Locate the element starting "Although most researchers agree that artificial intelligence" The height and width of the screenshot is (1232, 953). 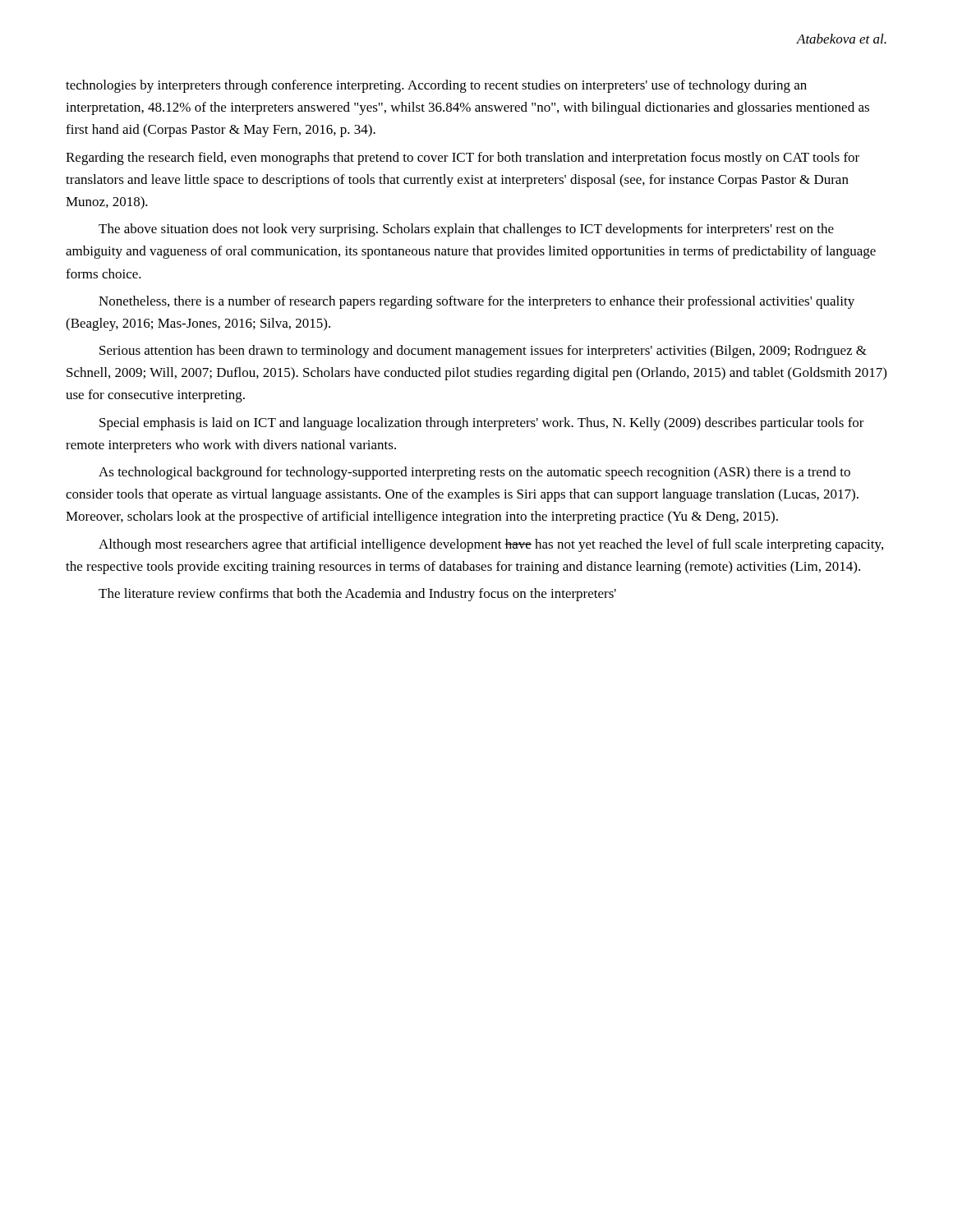476,555
